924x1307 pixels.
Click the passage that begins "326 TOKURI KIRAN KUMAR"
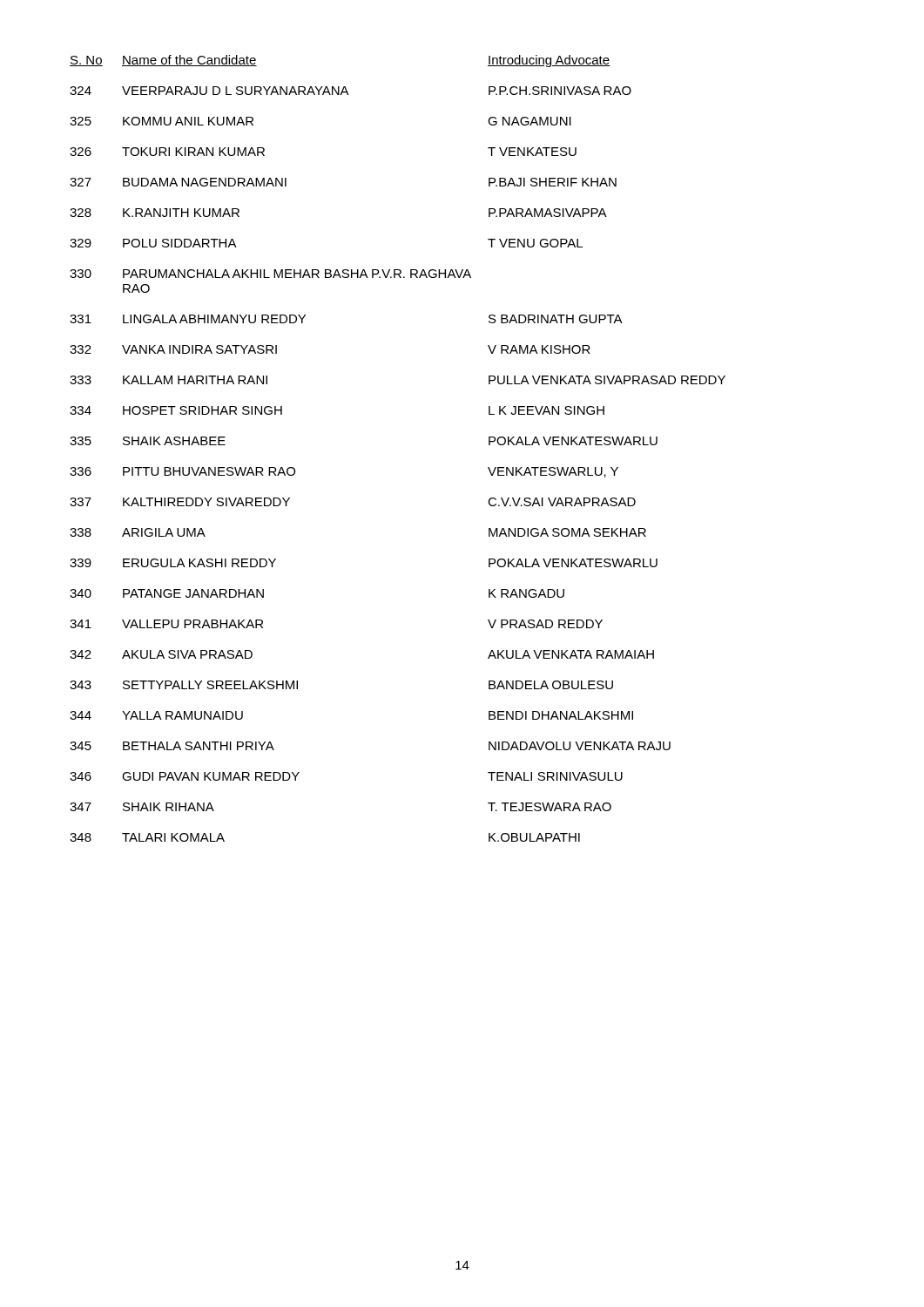(81, 152)
